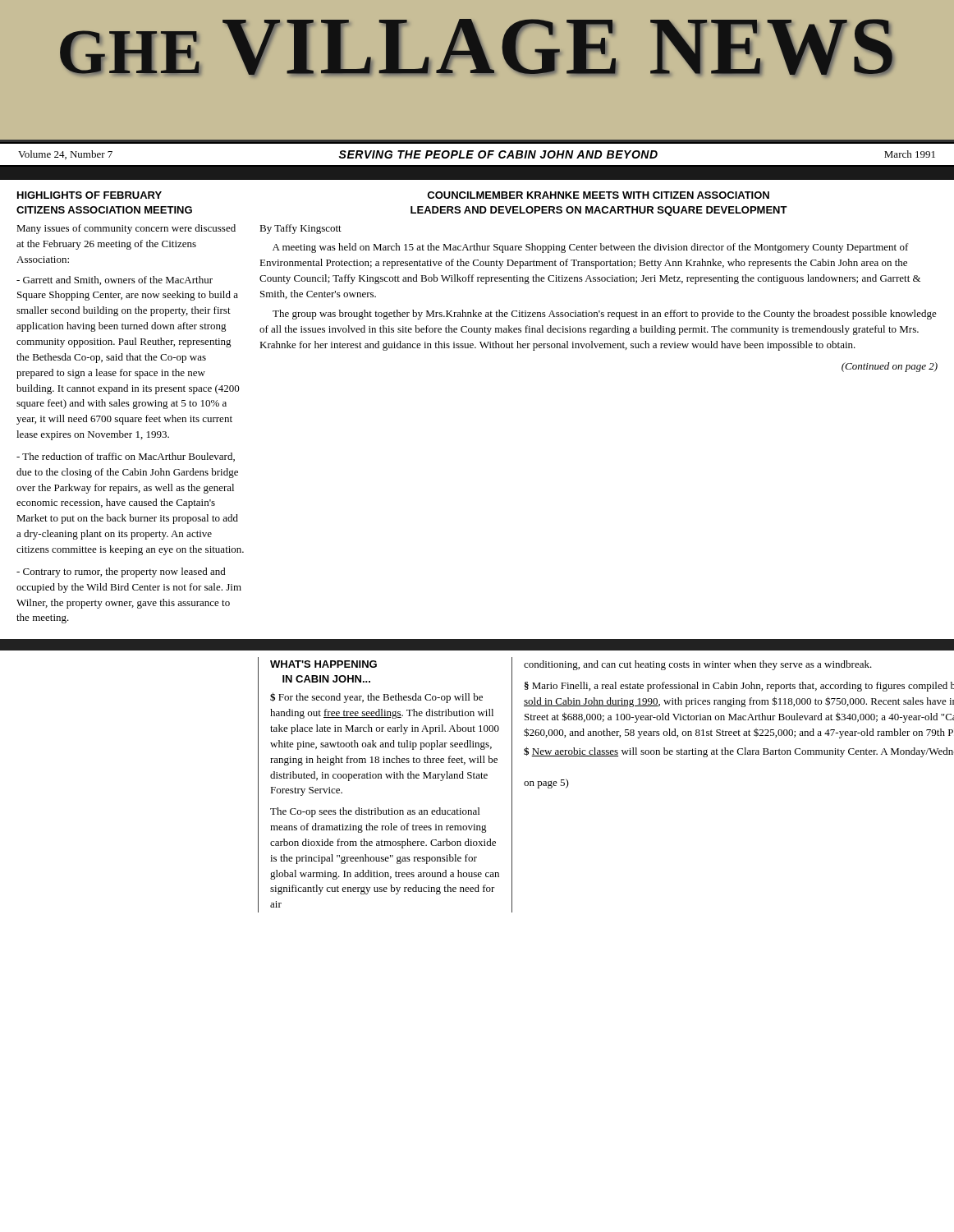
Task: Locate the section header with the text "WHAT'S HAPPENING IN CABIN JOHN..."
Action: point(324,671)
